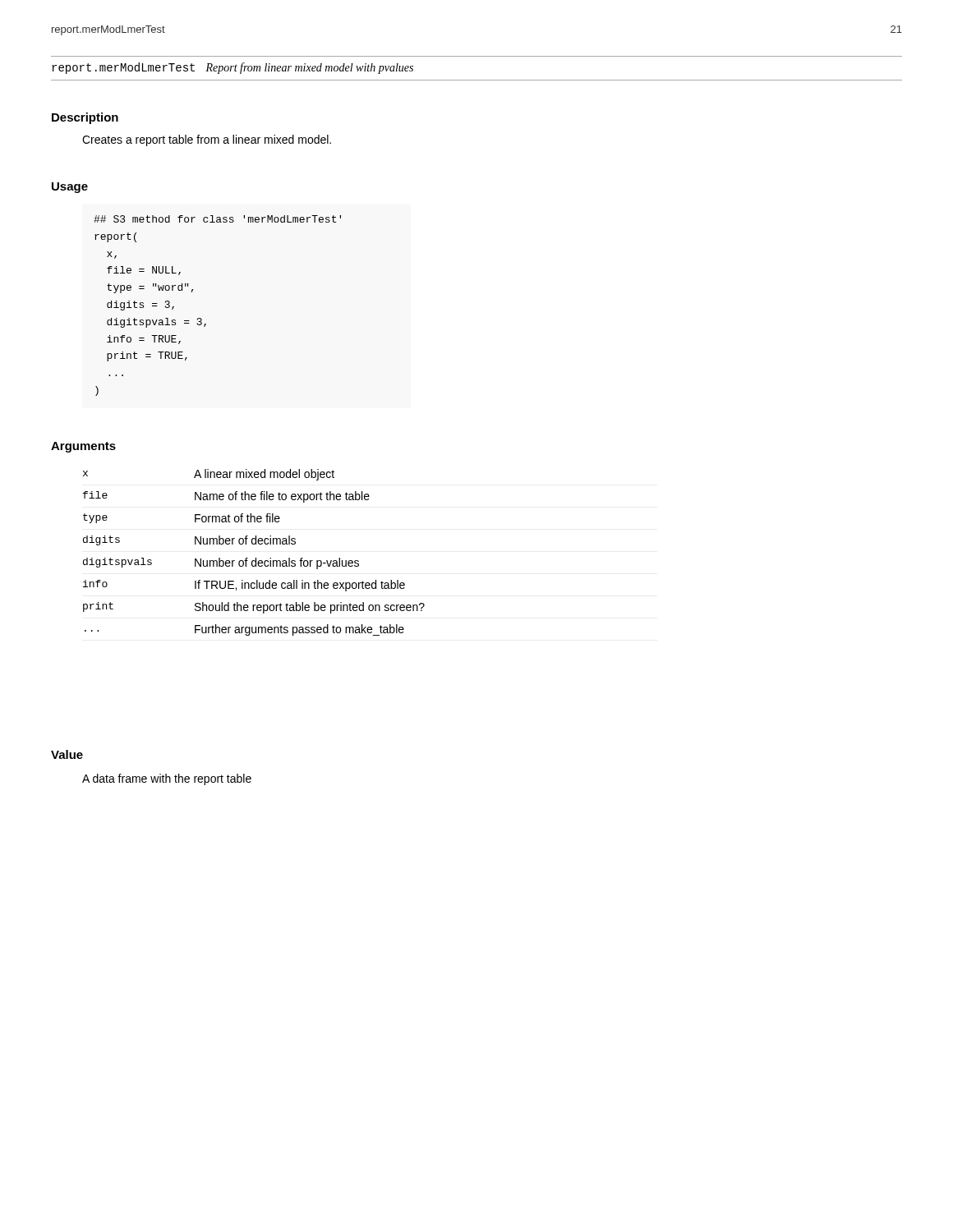This screenshot has height=1232, width=953.
Task: Click on the element starting "Creates a report table from"
Action: click(207, 140)
